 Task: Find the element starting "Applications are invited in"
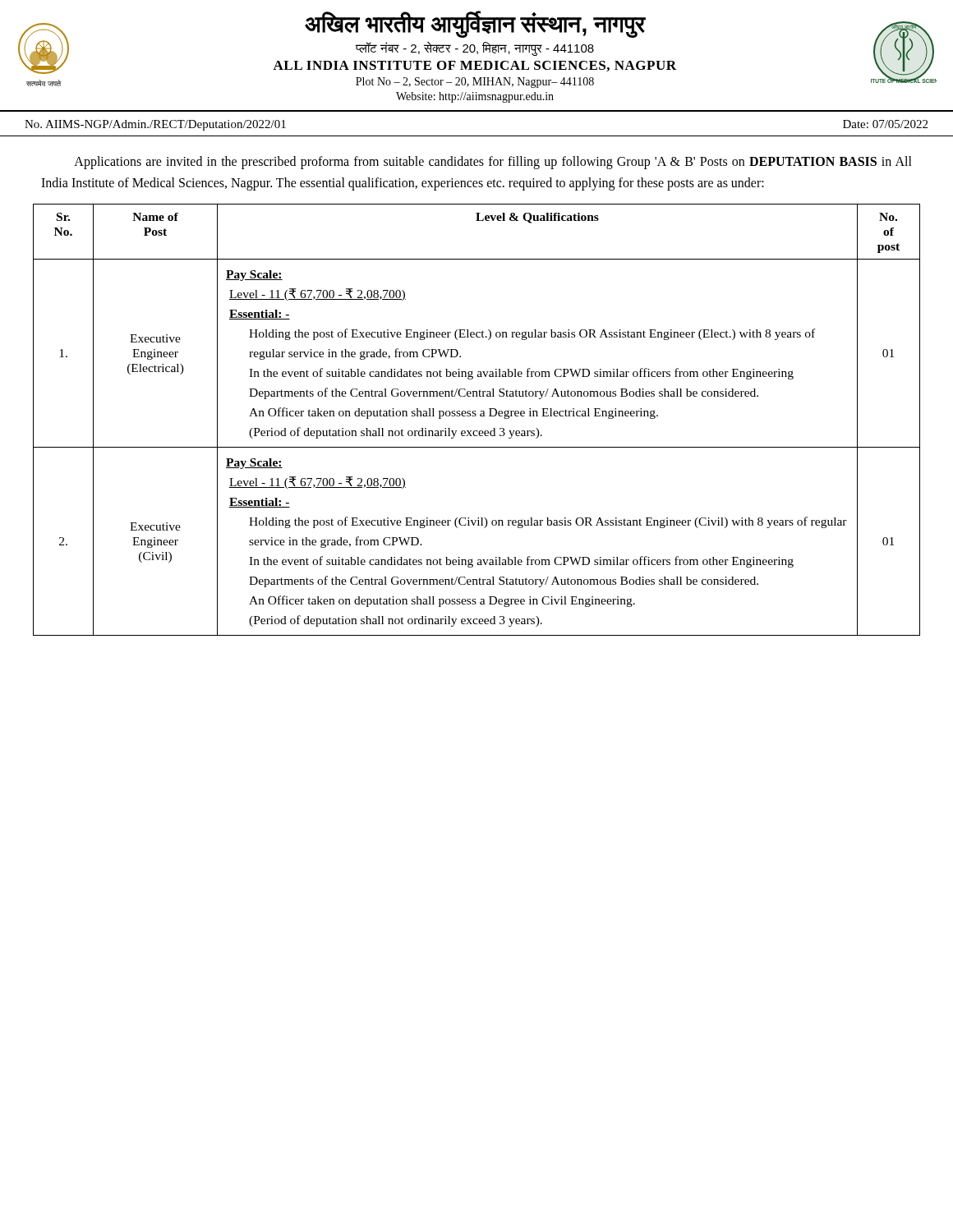click(476, 172)
